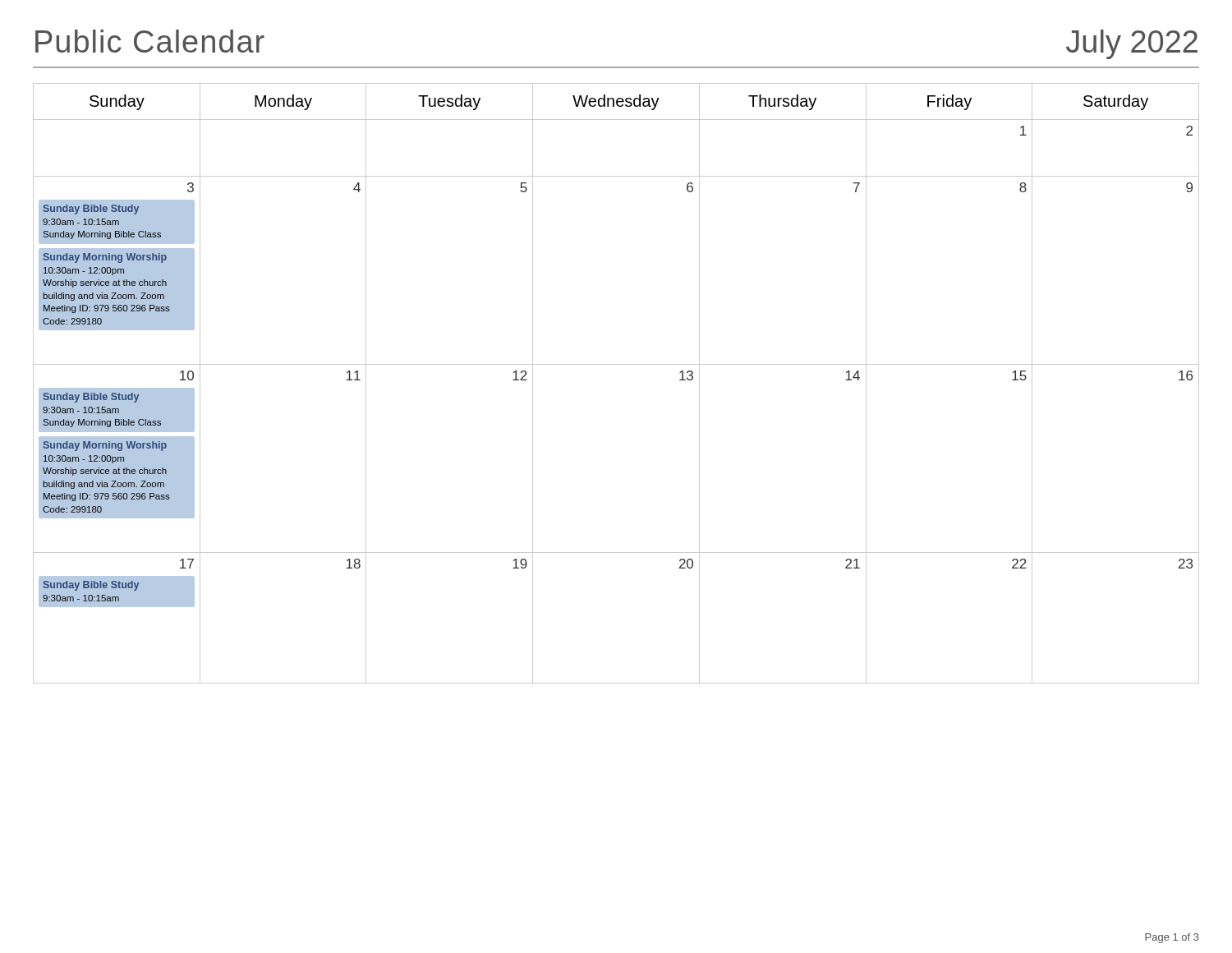
Task: Click on the table containing "Tuesday"
Action: coord(616,383)
